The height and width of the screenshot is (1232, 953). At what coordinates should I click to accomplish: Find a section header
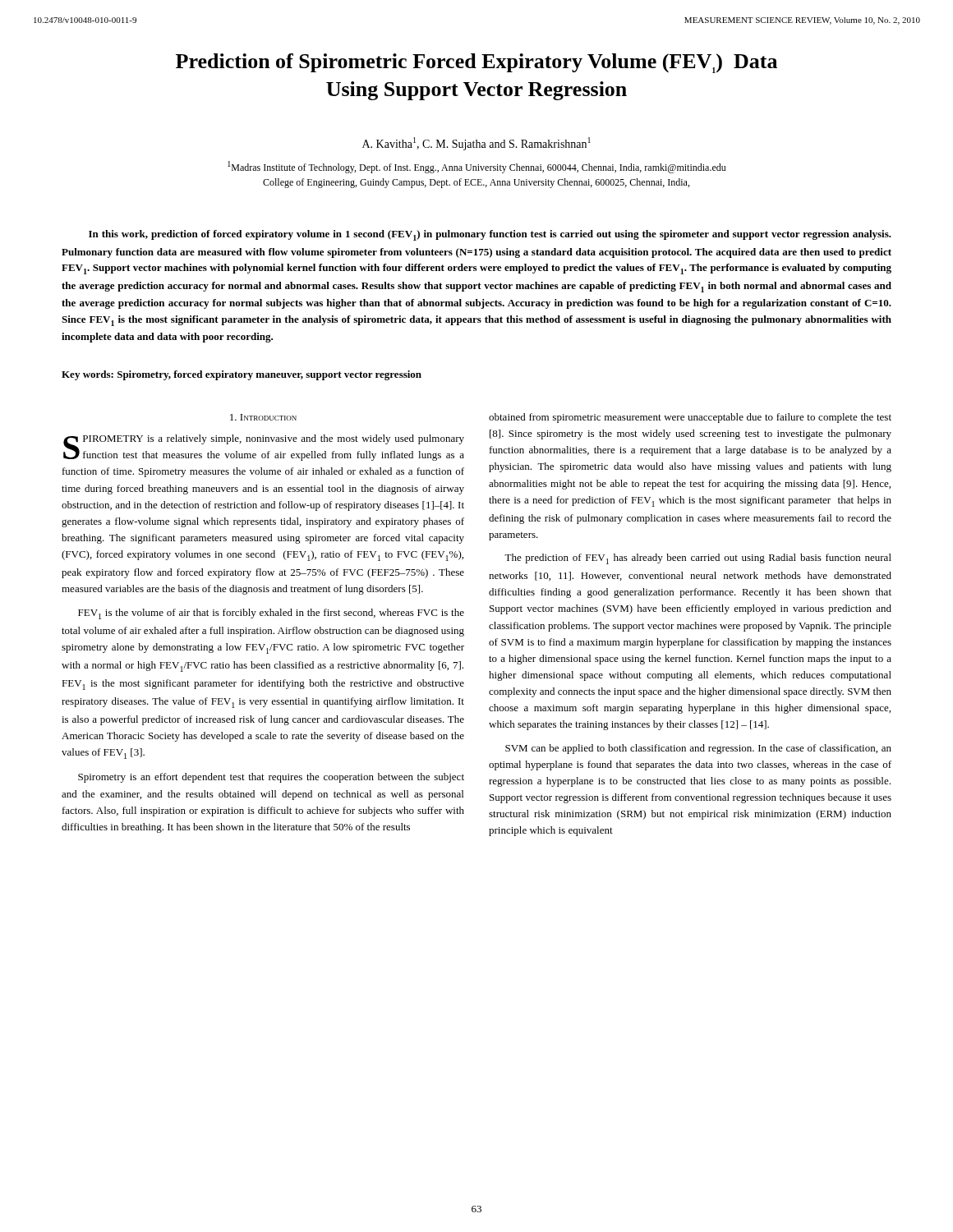click(263, 417)
